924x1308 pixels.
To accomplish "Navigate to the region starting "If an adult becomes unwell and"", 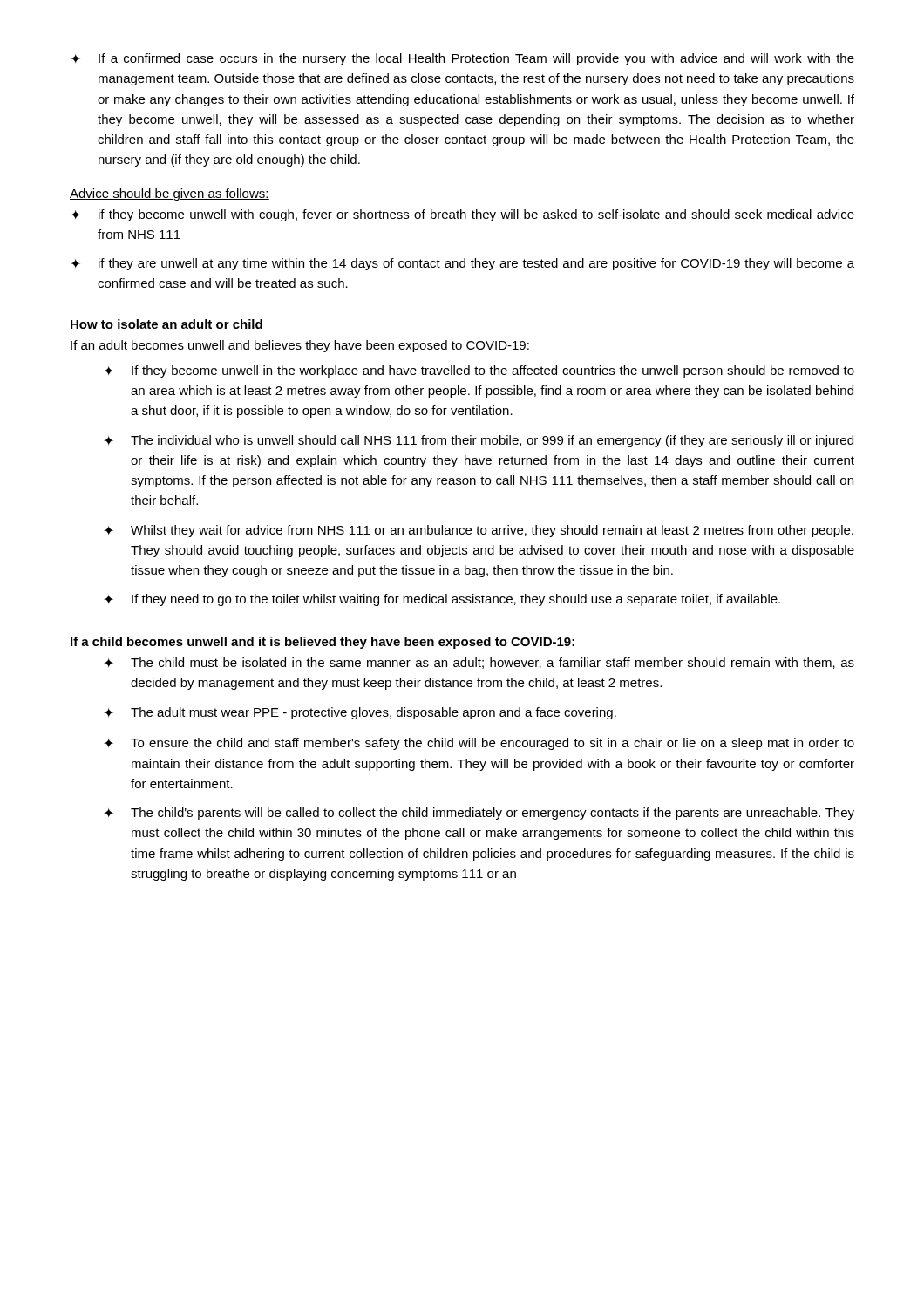I will point(300,344).
